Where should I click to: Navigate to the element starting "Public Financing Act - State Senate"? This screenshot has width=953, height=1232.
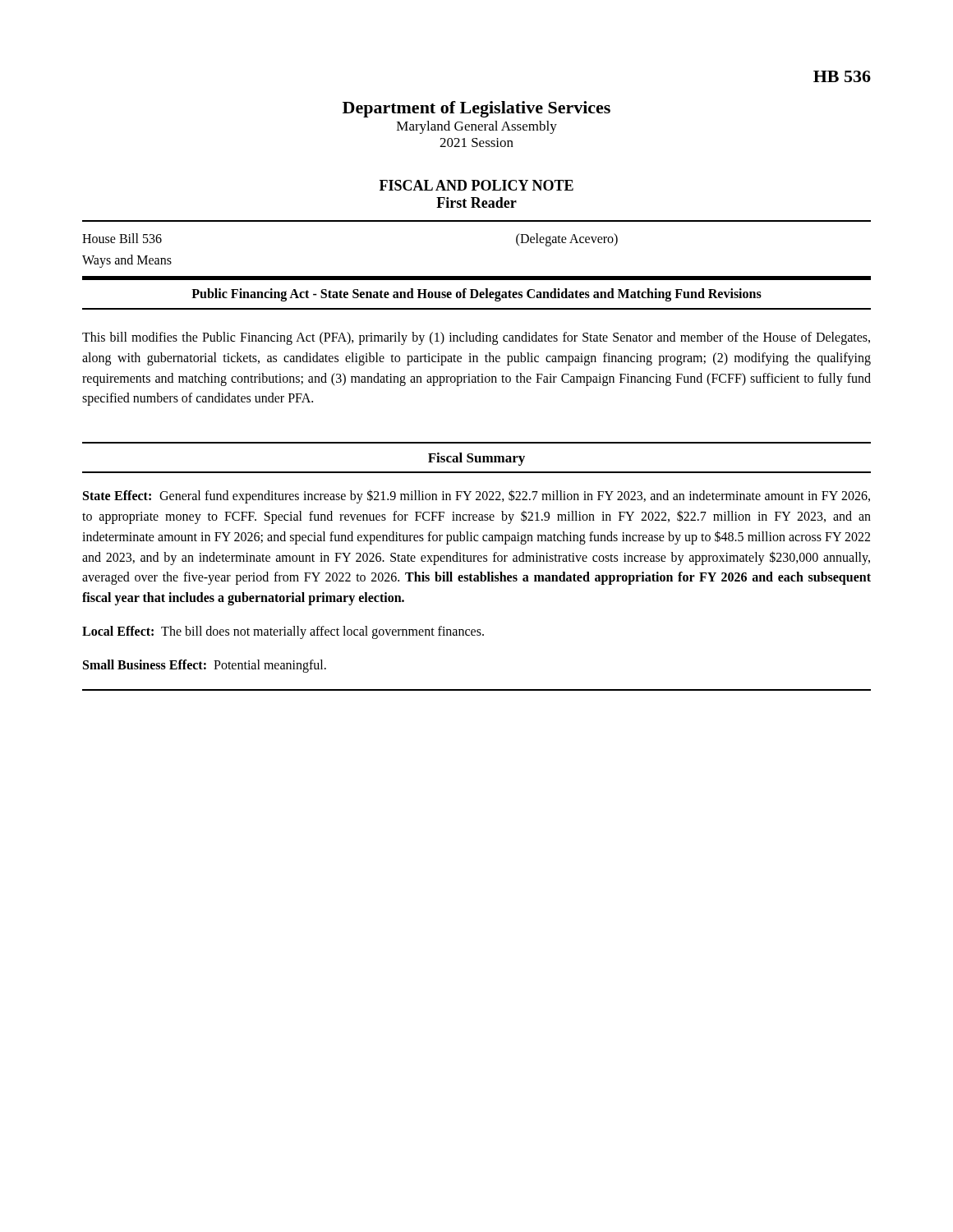[476, 294]
